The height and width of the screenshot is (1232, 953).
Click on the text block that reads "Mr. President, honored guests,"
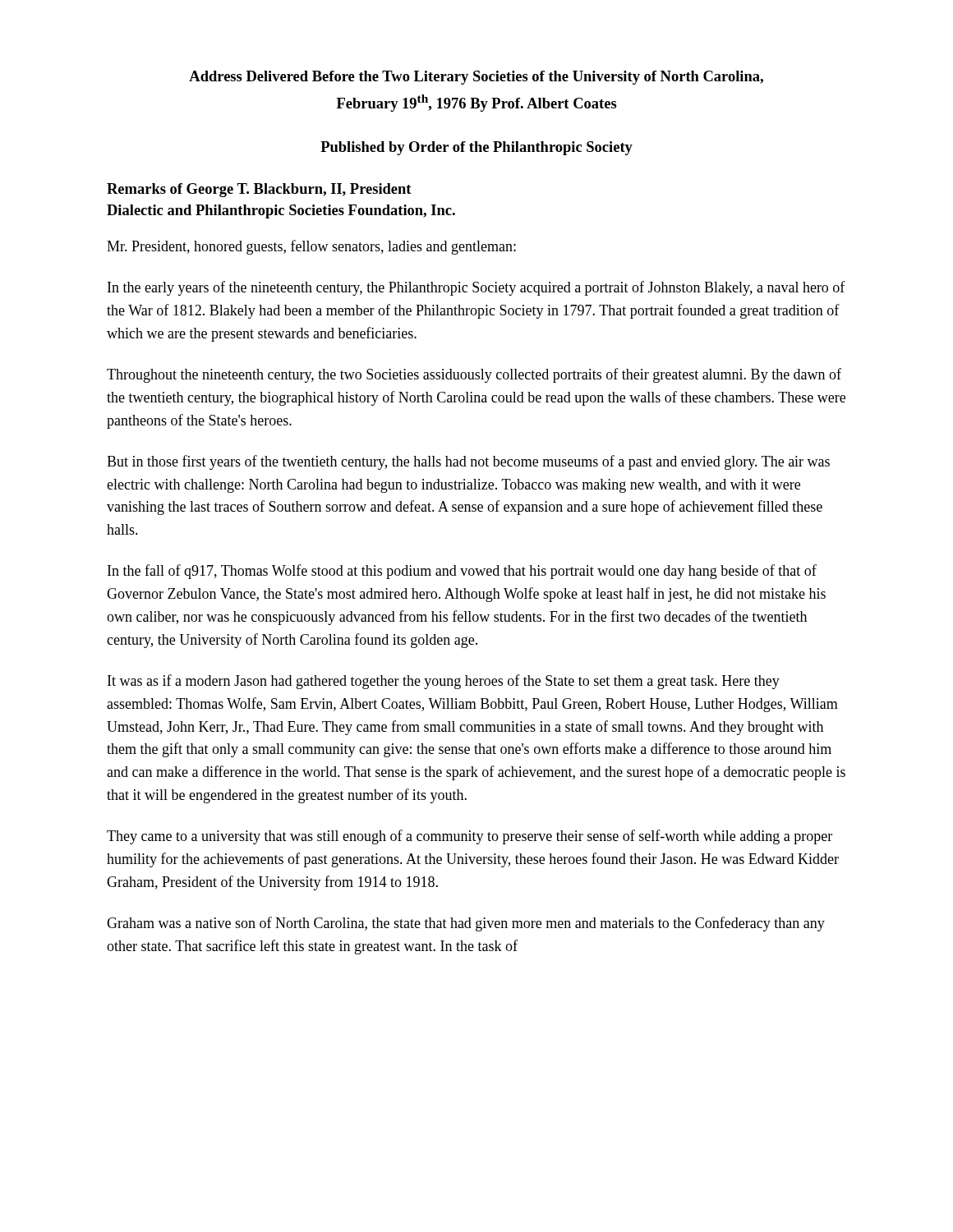[x=312, y=247]
